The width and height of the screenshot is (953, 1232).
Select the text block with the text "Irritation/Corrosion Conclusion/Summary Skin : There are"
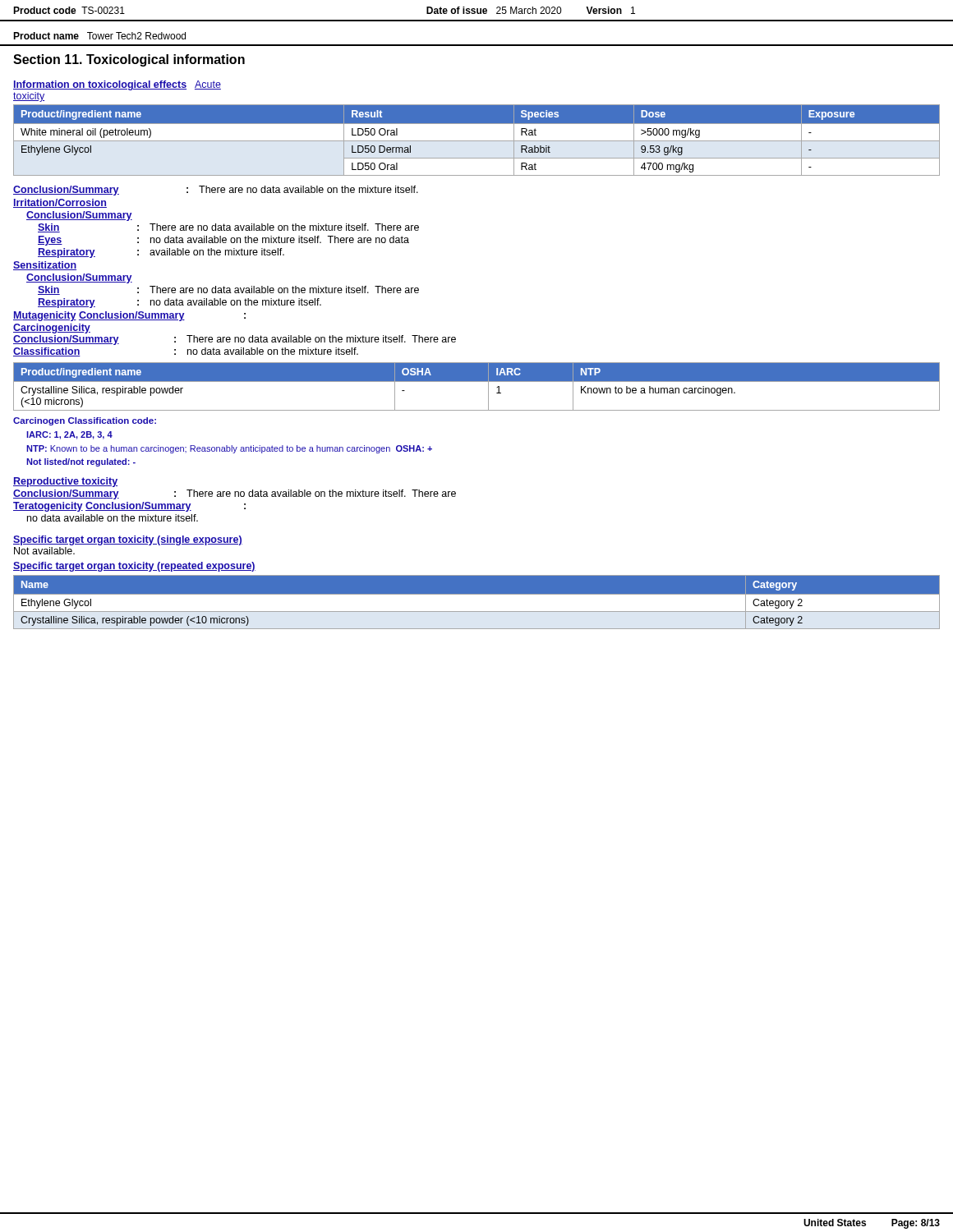[60, 203]
